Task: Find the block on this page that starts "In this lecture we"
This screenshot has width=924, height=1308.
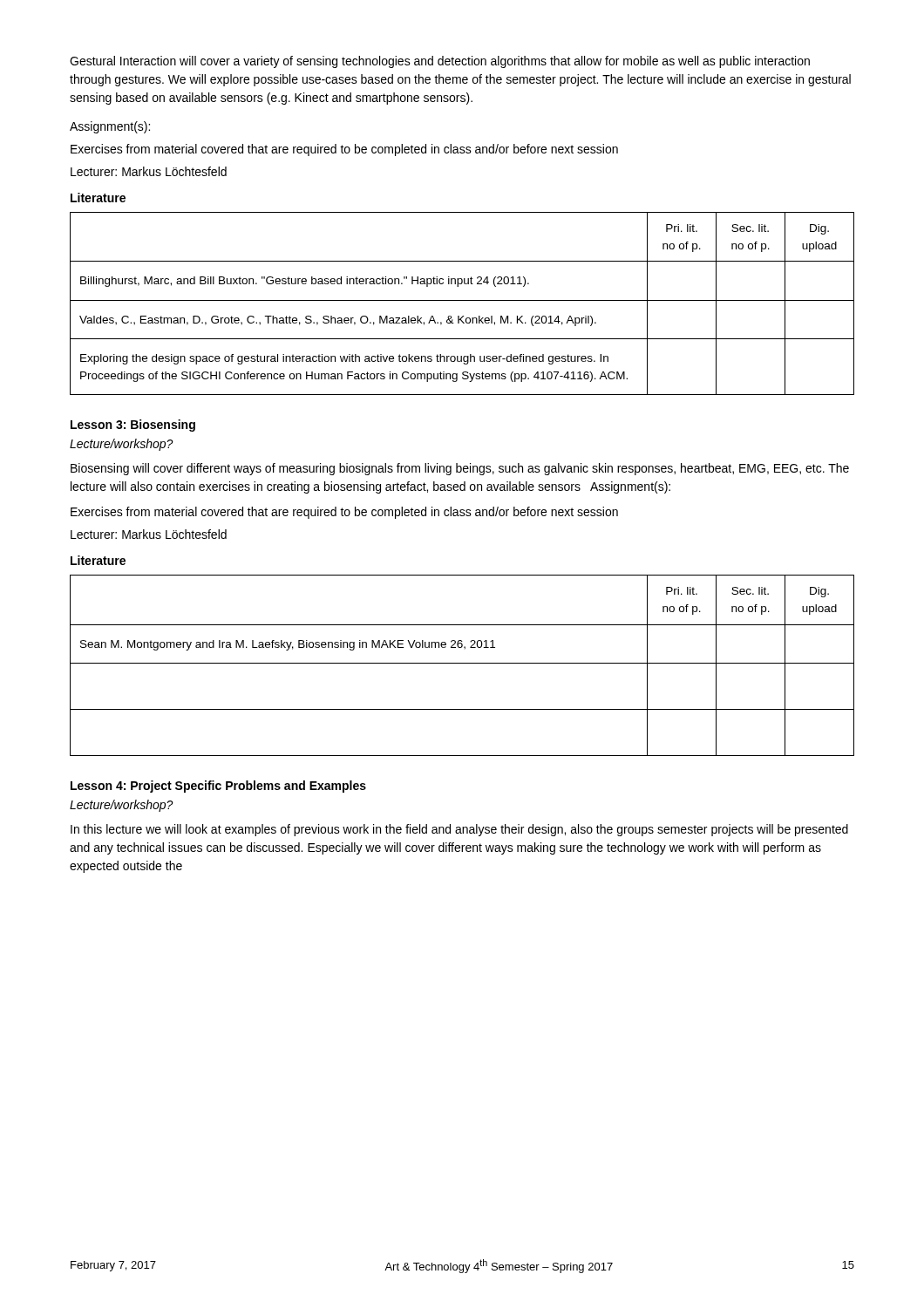Action: [x=459, y=848]
